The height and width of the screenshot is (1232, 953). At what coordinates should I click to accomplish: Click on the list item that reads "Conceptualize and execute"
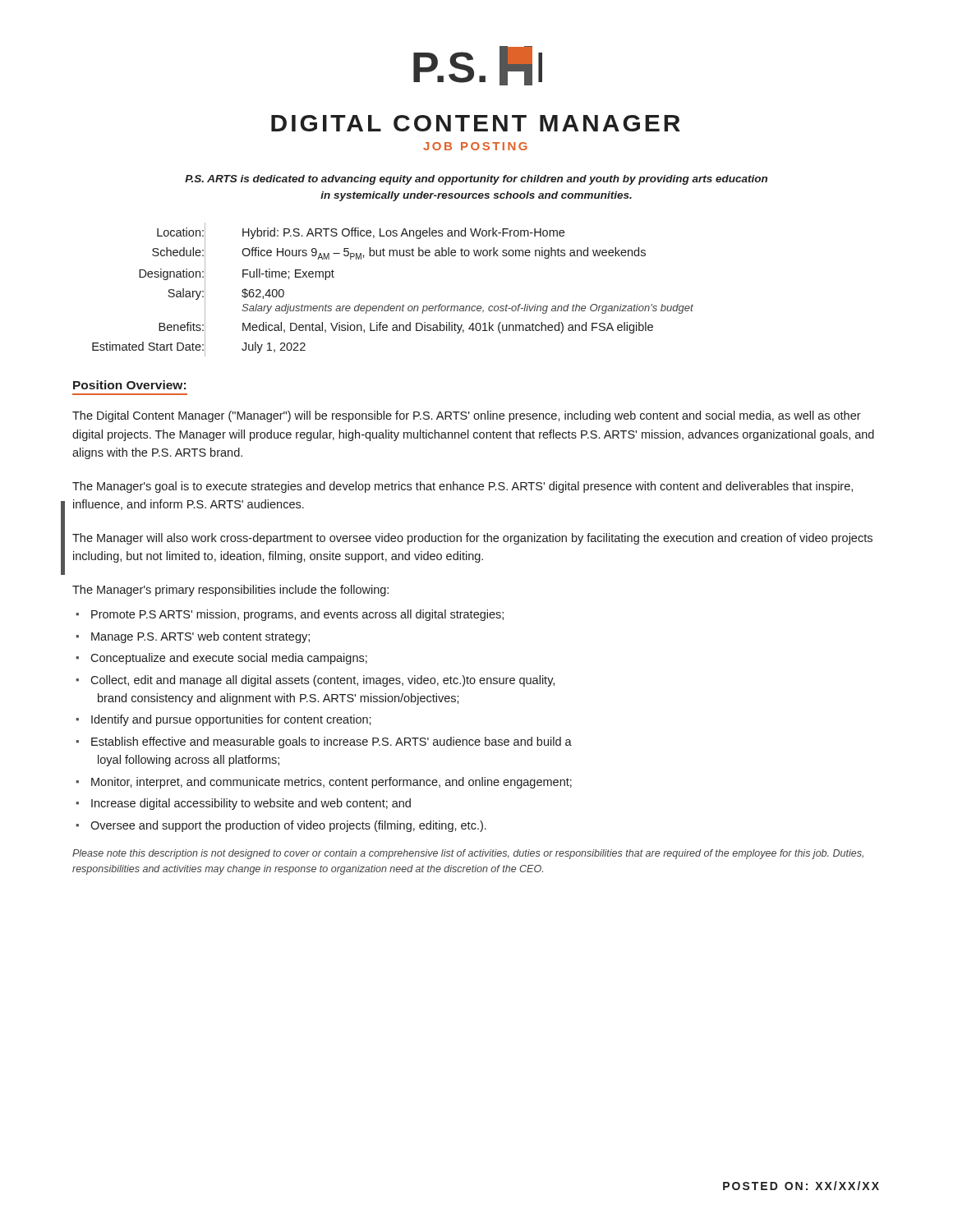(229, 658)
